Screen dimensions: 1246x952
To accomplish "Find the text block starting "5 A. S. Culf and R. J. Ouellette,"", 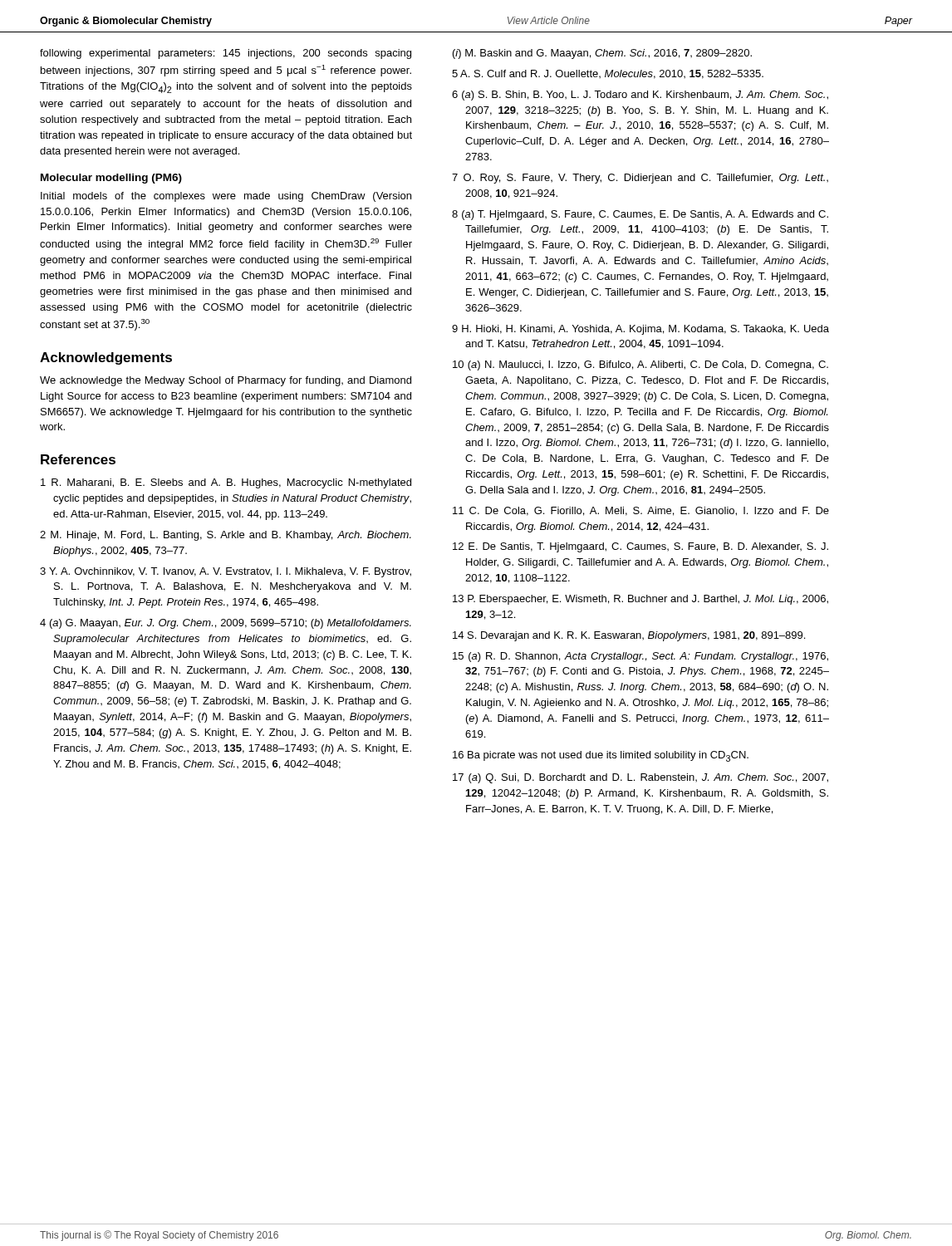I will pos(608,73).
